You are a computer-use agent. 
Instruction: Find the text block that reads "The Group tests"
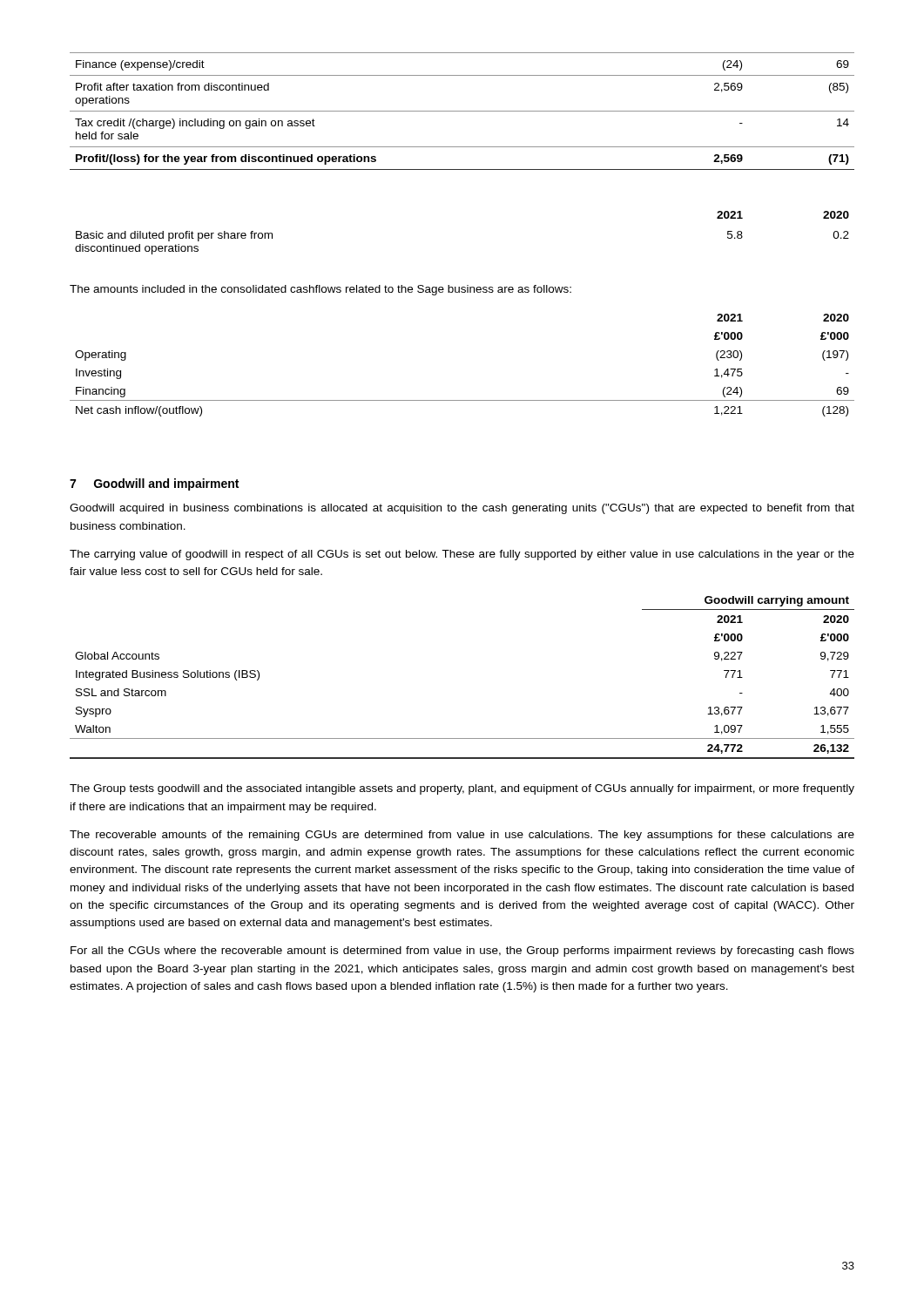[462, 797]
